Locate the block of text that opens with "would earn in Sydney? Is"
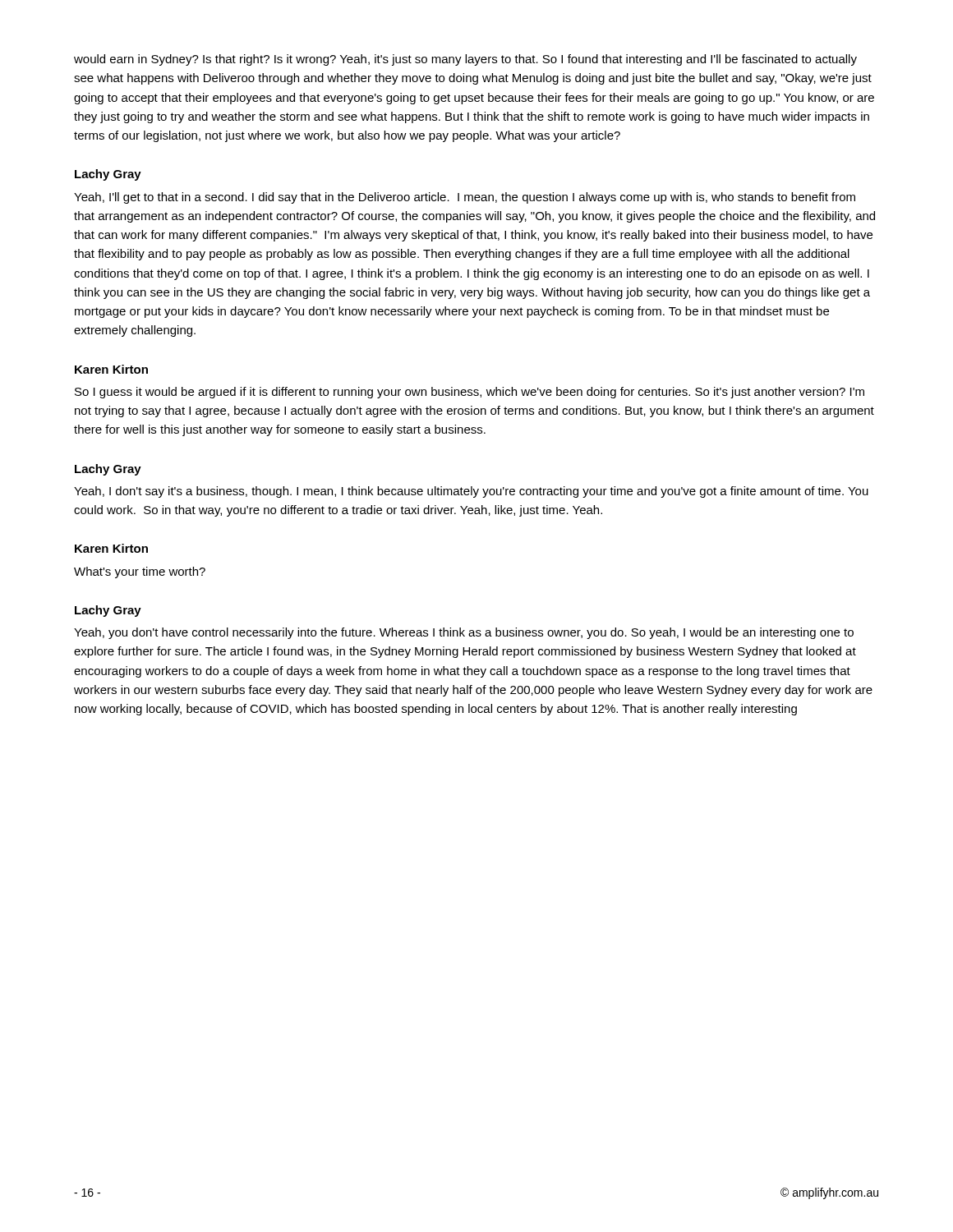The height and width of the screenshot is (1232, 953). coord(474,97)
